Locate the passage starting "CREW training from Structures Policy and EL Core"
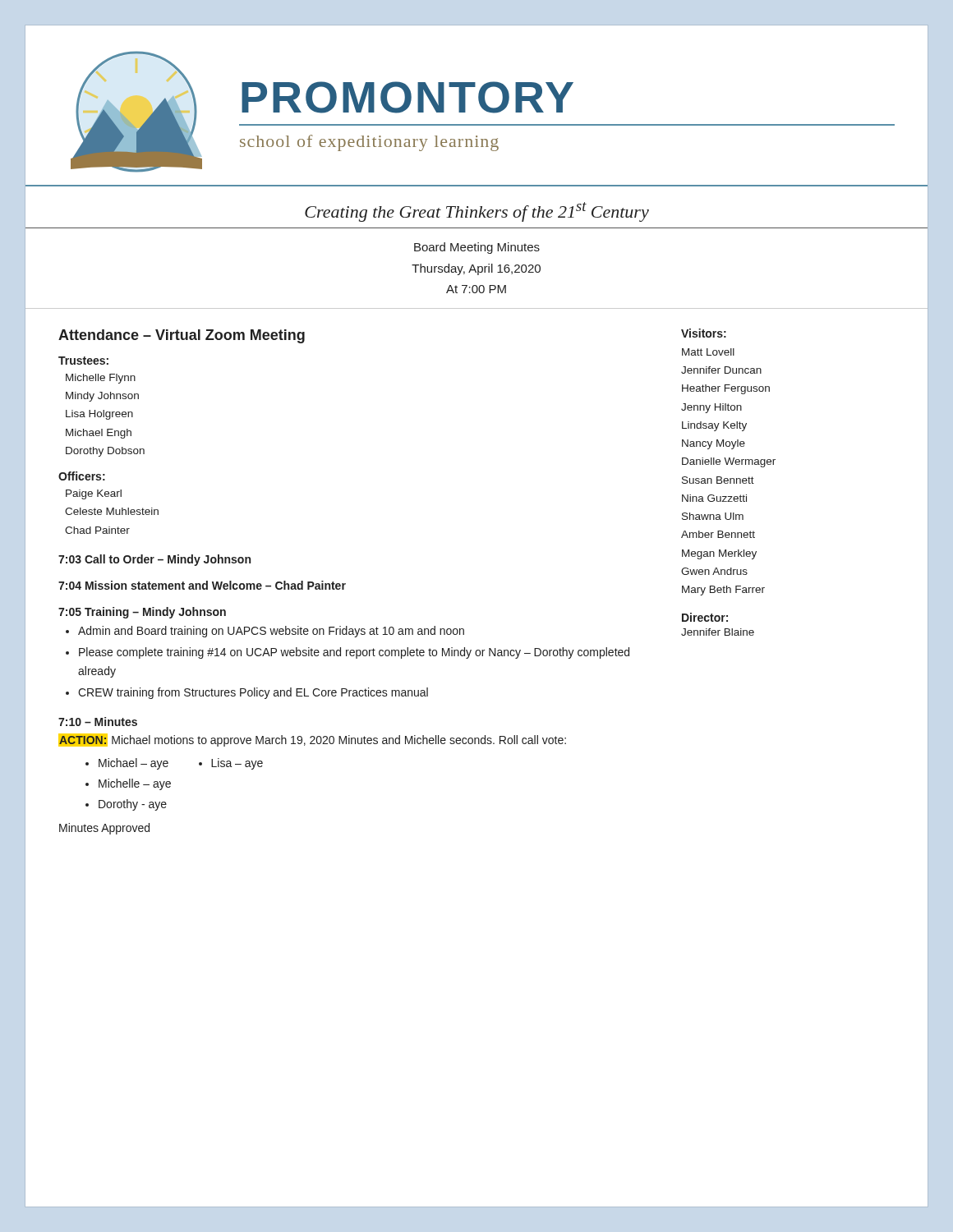This screenshot has width=953, height=1232. pos(253,693)
